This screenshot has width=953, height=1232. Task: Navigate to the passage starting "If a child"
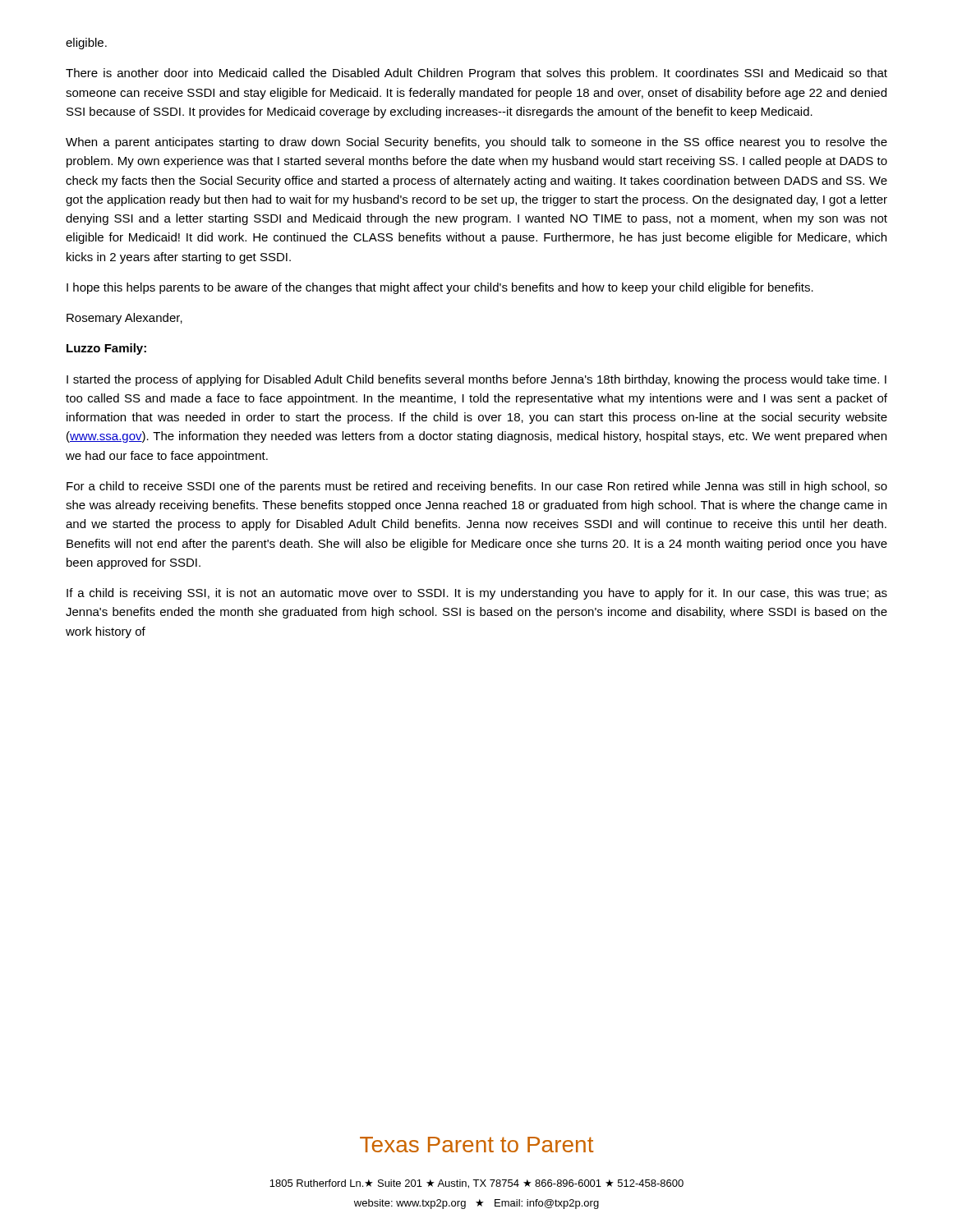coord(476,612)
